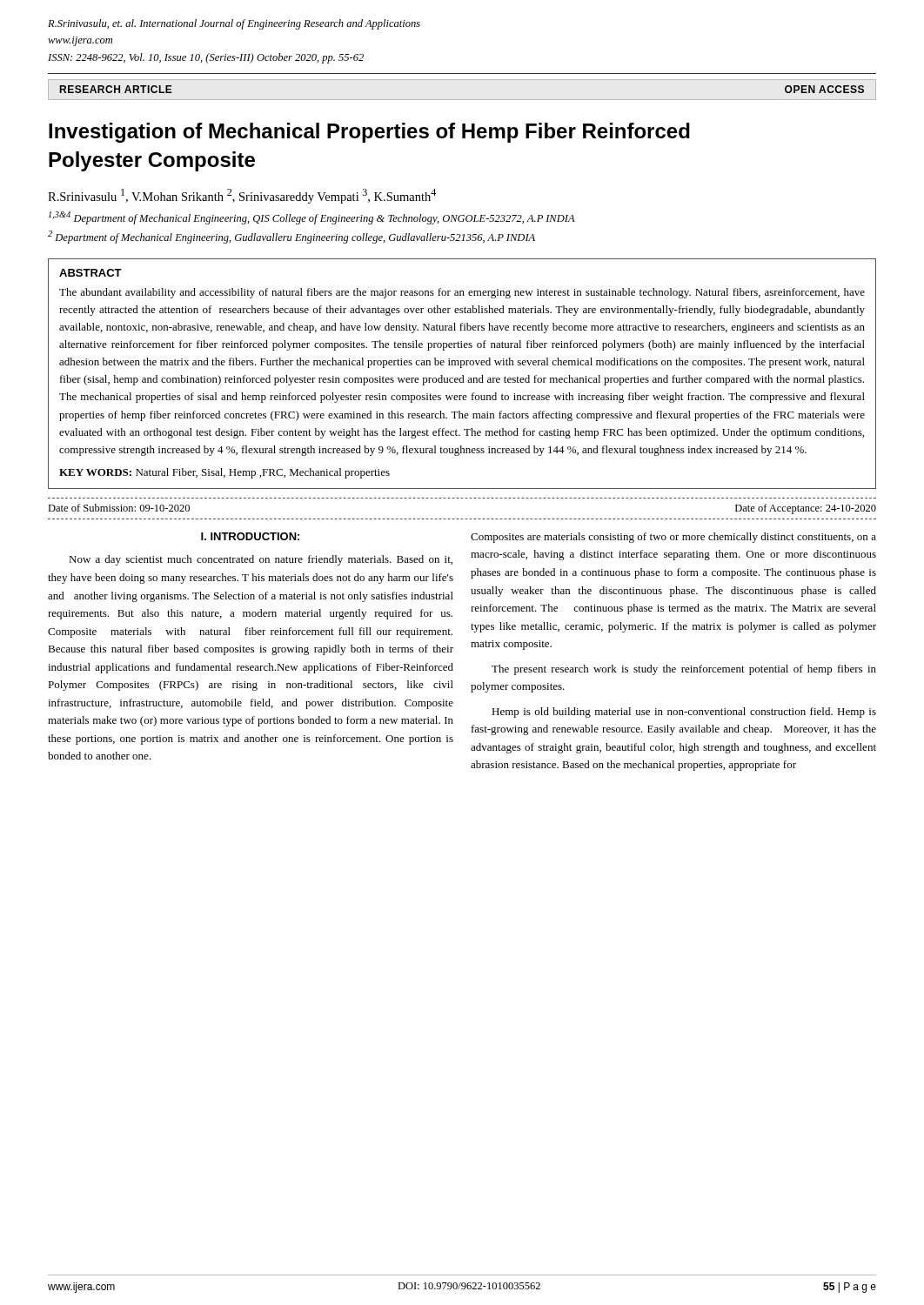Click on the block starting "OPEN ACCESS"

point(825,90)
